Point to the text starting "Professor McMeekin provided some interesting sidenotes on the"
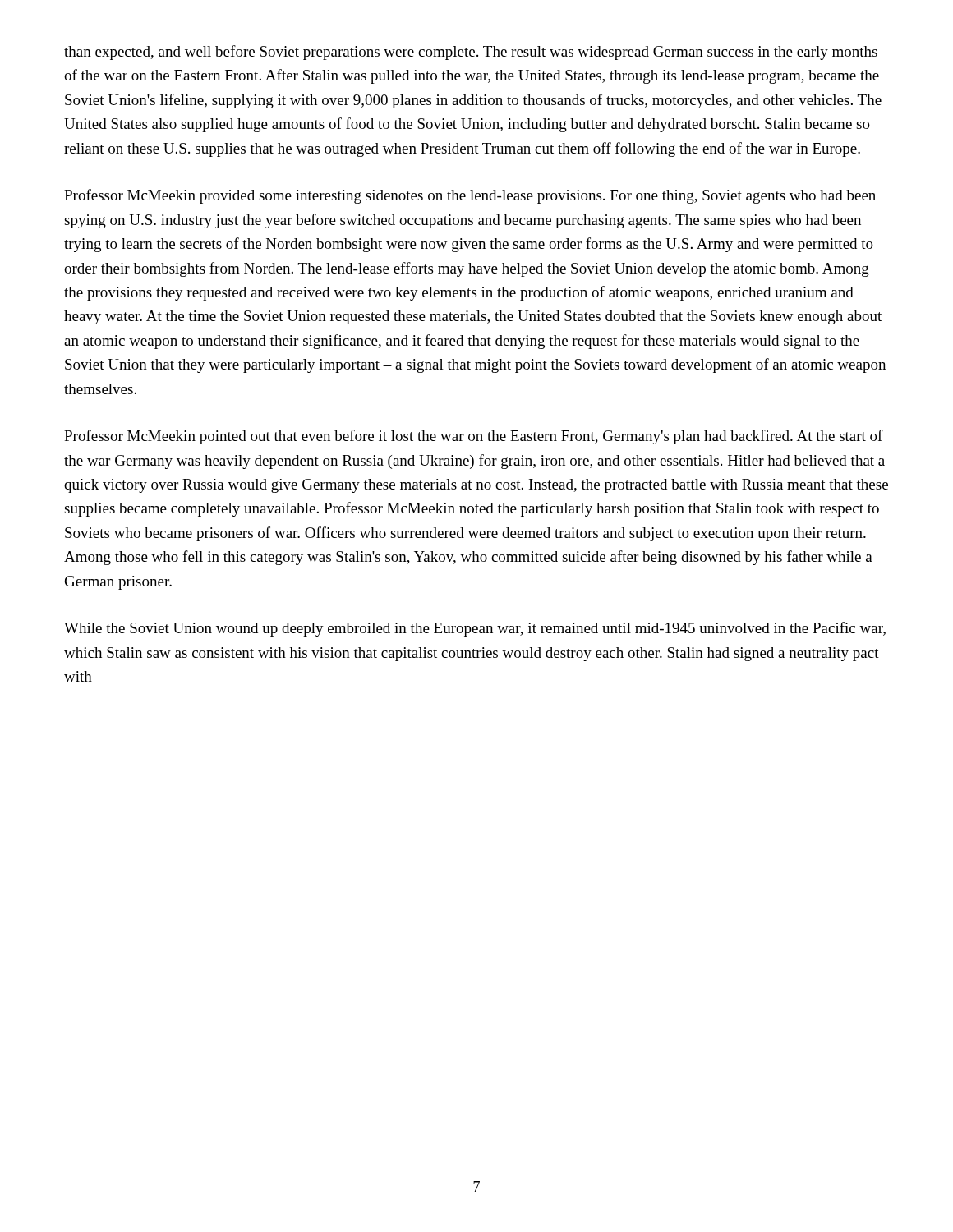 point(475,292)
